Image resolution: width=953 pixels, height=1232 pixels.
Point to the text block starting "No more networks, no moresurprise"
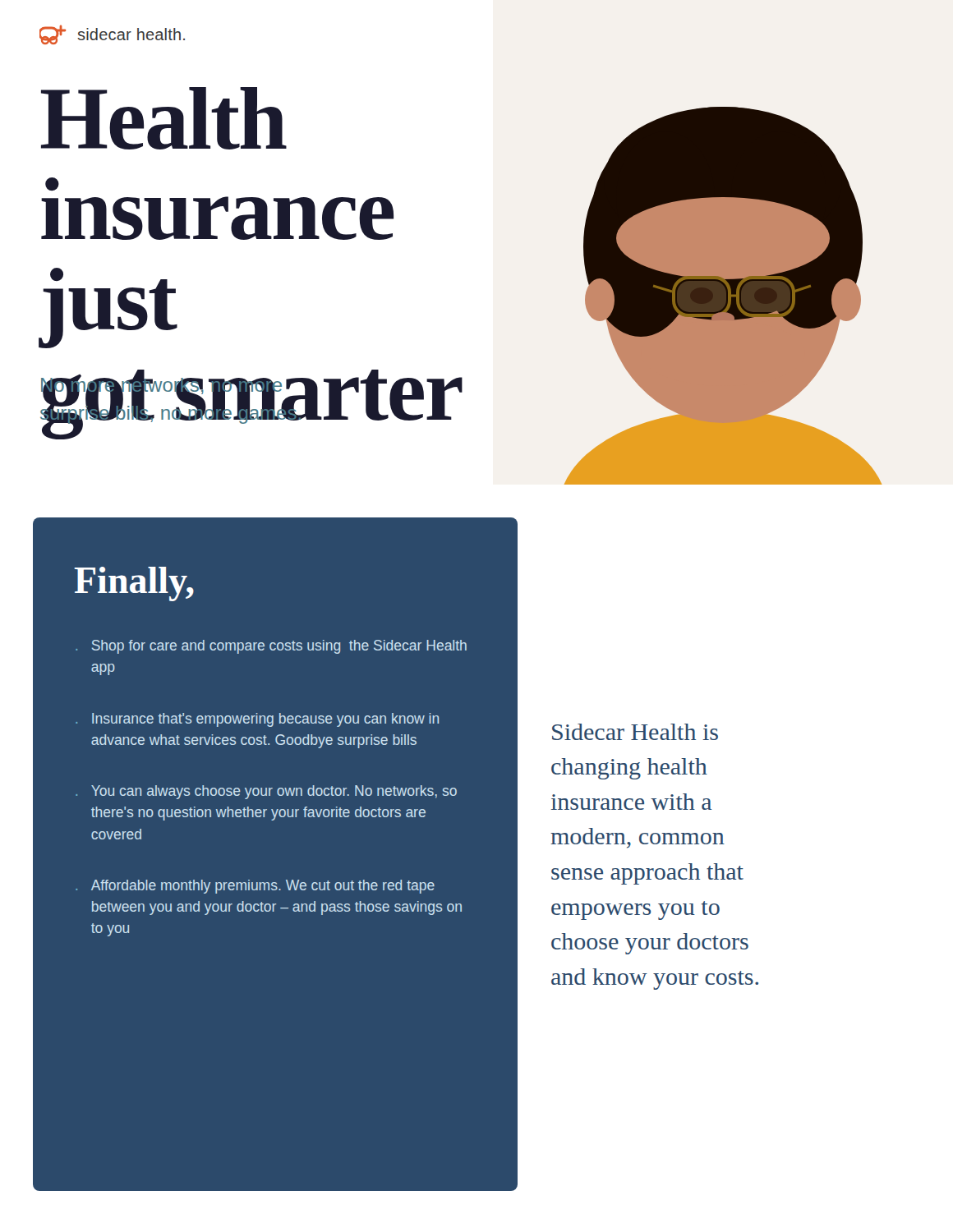[x=216, y=399]
